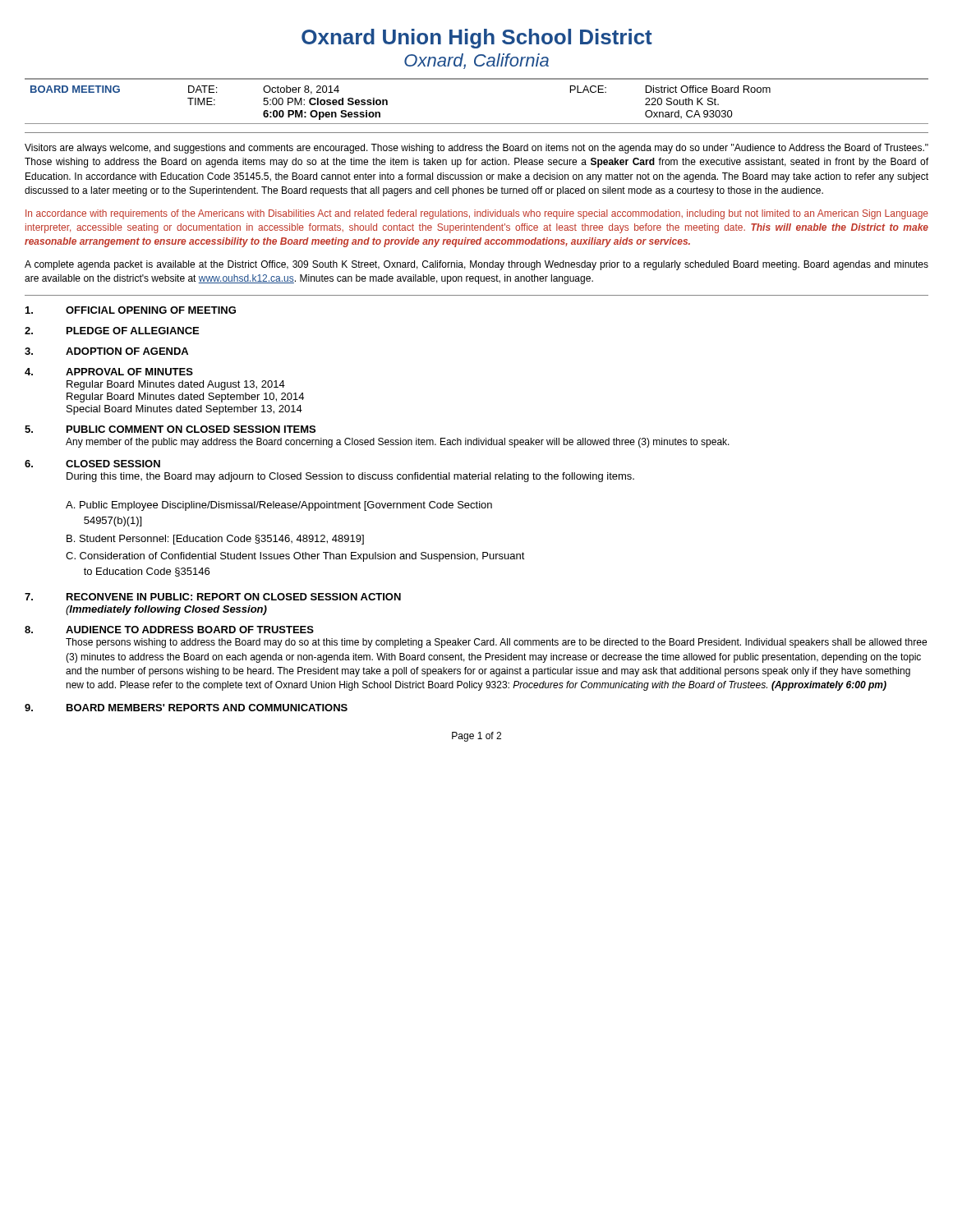The image size is (953, 1232).
Task: Click on the text block that says "In accordance with"
Action: coord(476,227)
